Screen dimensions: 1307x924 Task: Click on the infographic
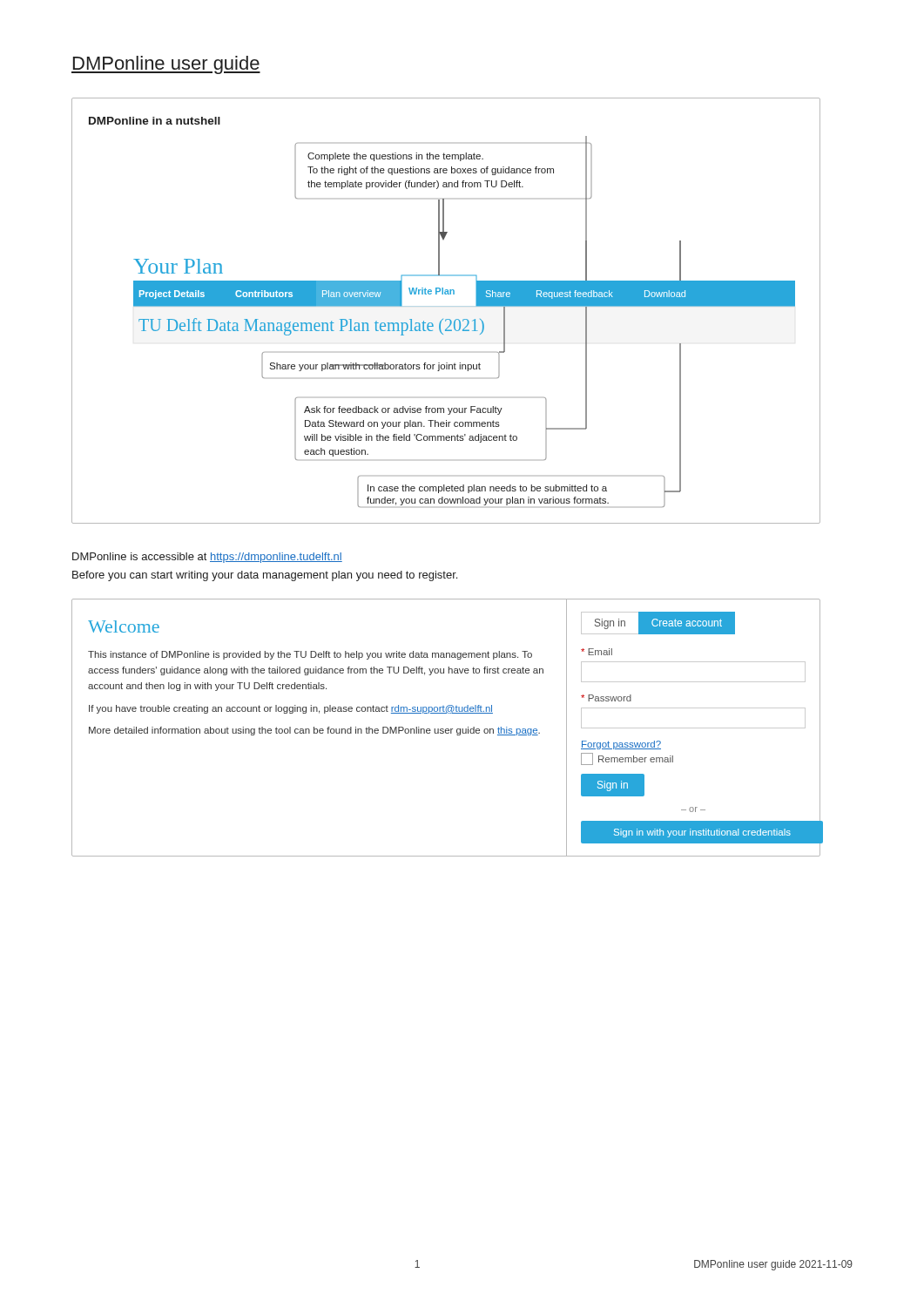[x=463, y=311]
